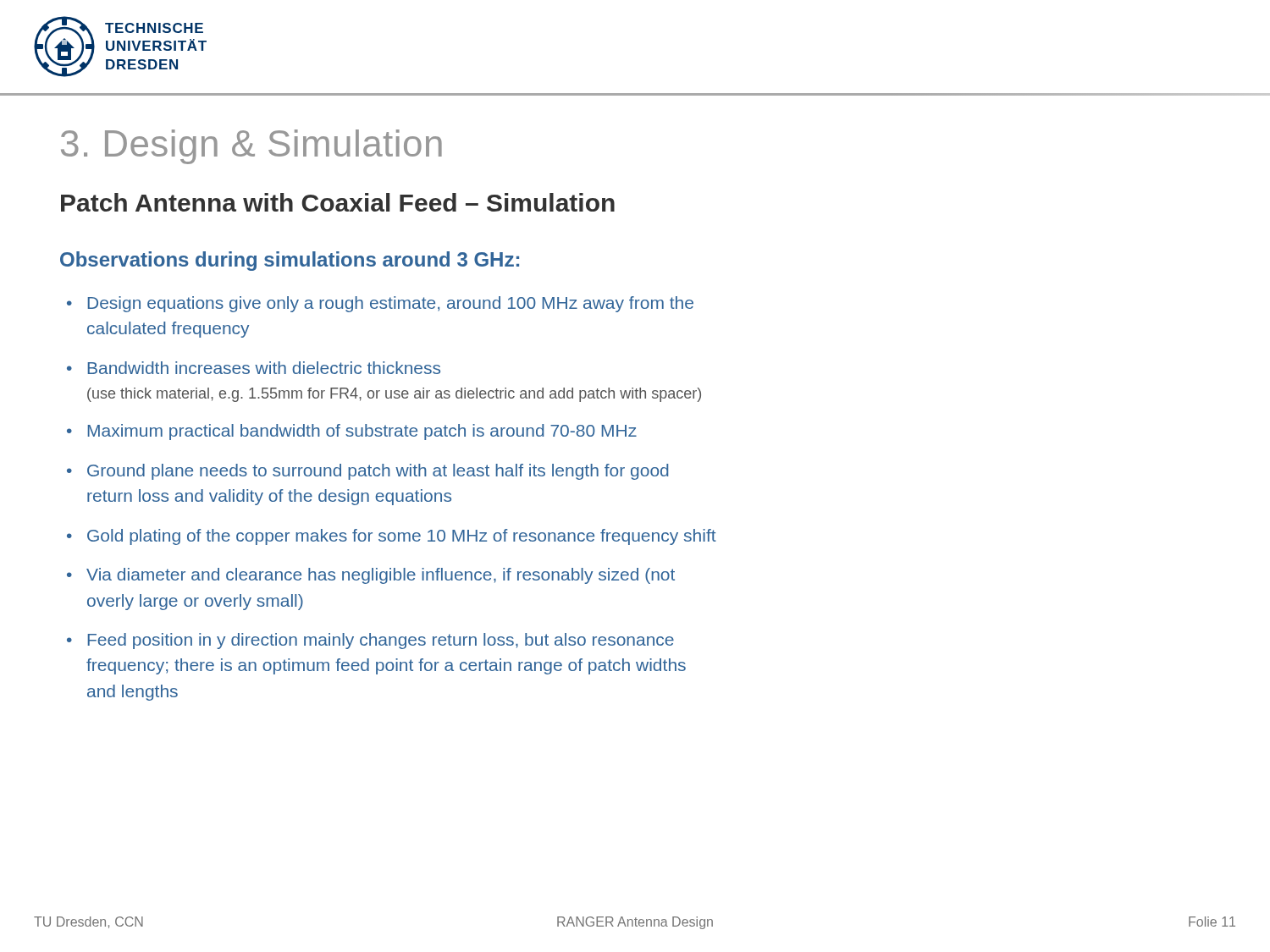Point to the block beginning "Via diameter and clearance has"
Viewport: 1270px width, 952px height.
click(x=381, y=587)
